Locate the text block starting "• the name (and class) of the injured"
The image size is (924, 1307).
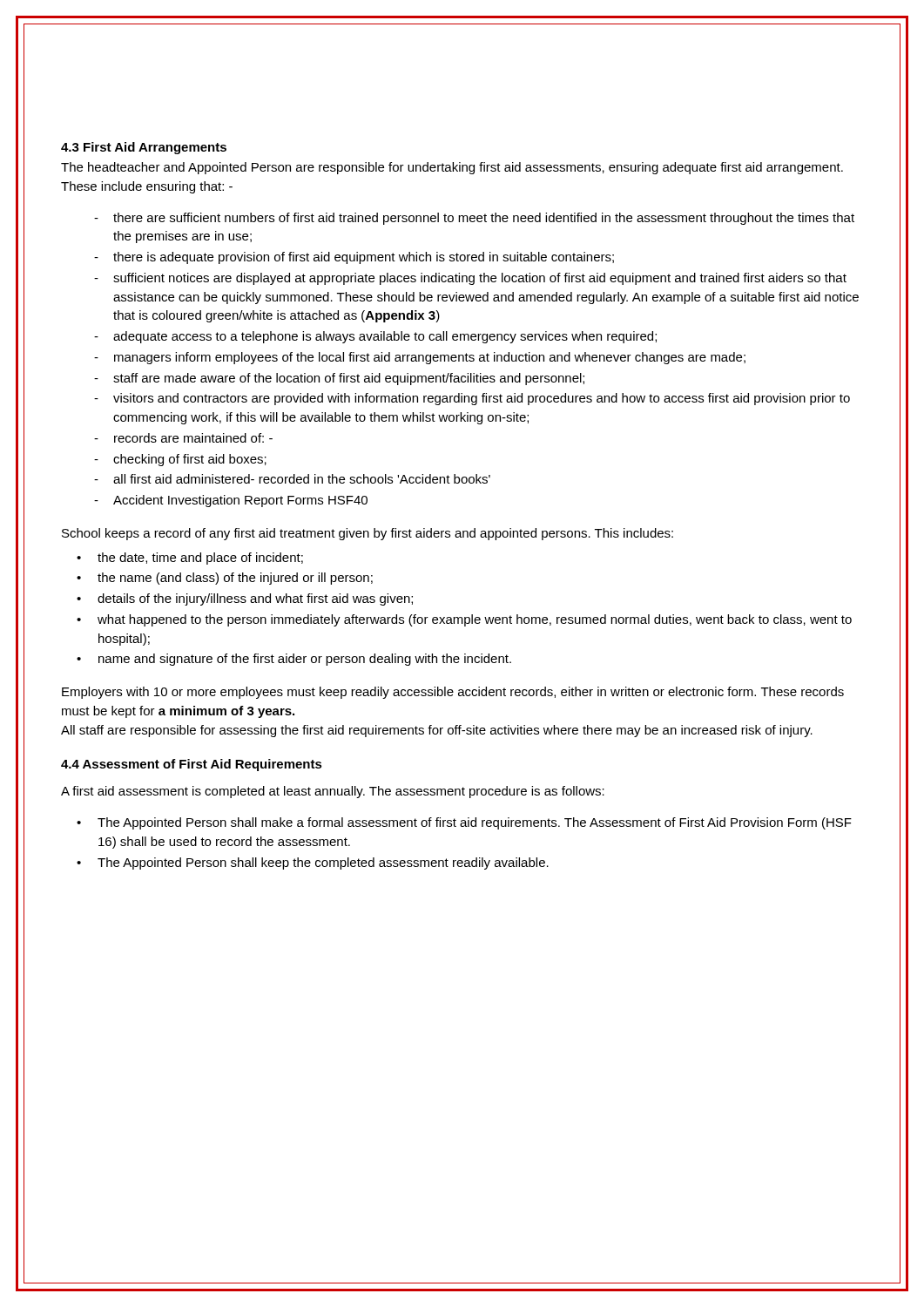point(225,579)
